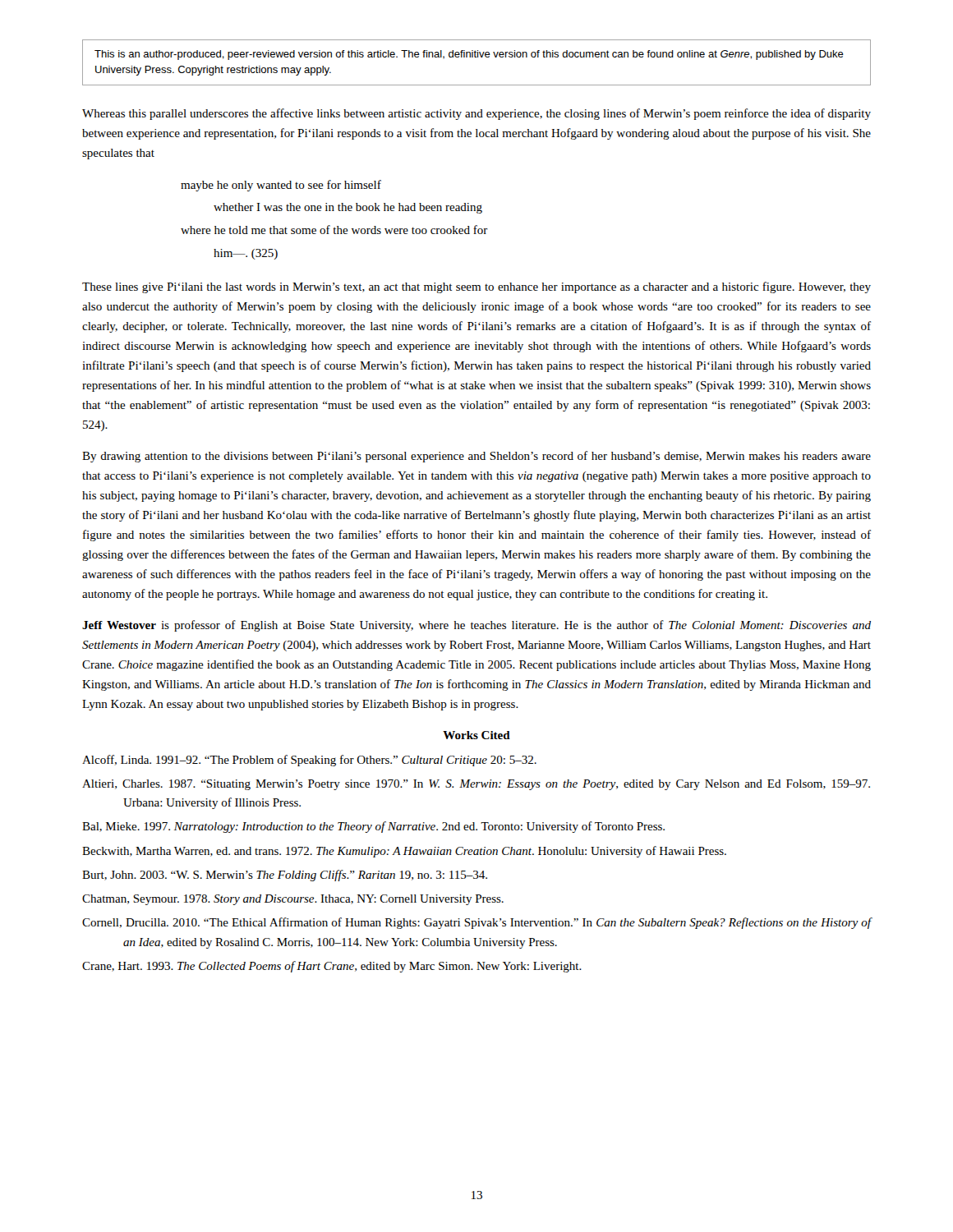
Task: Find the list item with the text "Beckwith, Martha Warren, ed. and trans. 1972."
Action: tap(405, 851)
